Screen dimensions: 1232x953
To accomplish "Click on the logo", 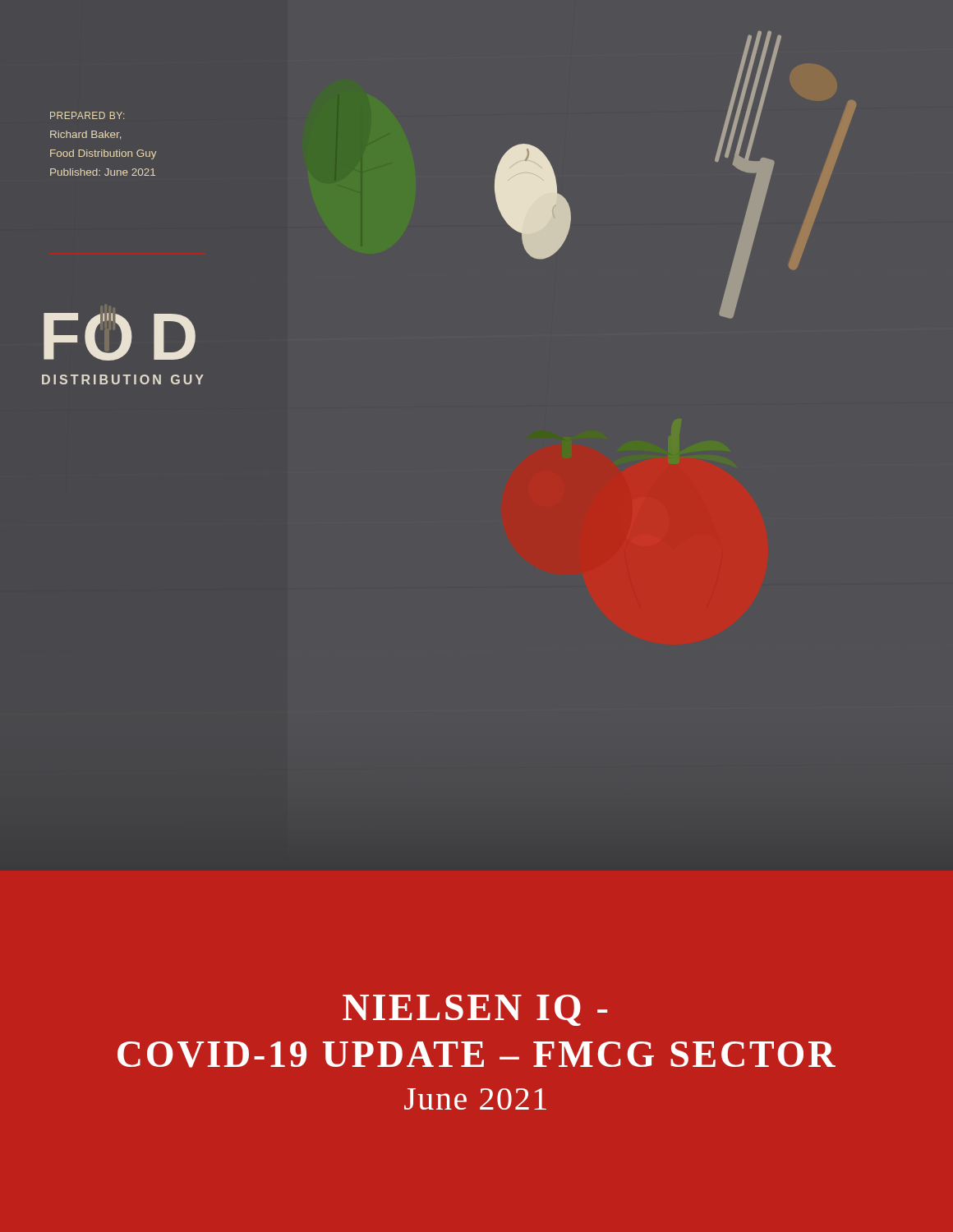I will pyautogui.click(x=140, y=342).
